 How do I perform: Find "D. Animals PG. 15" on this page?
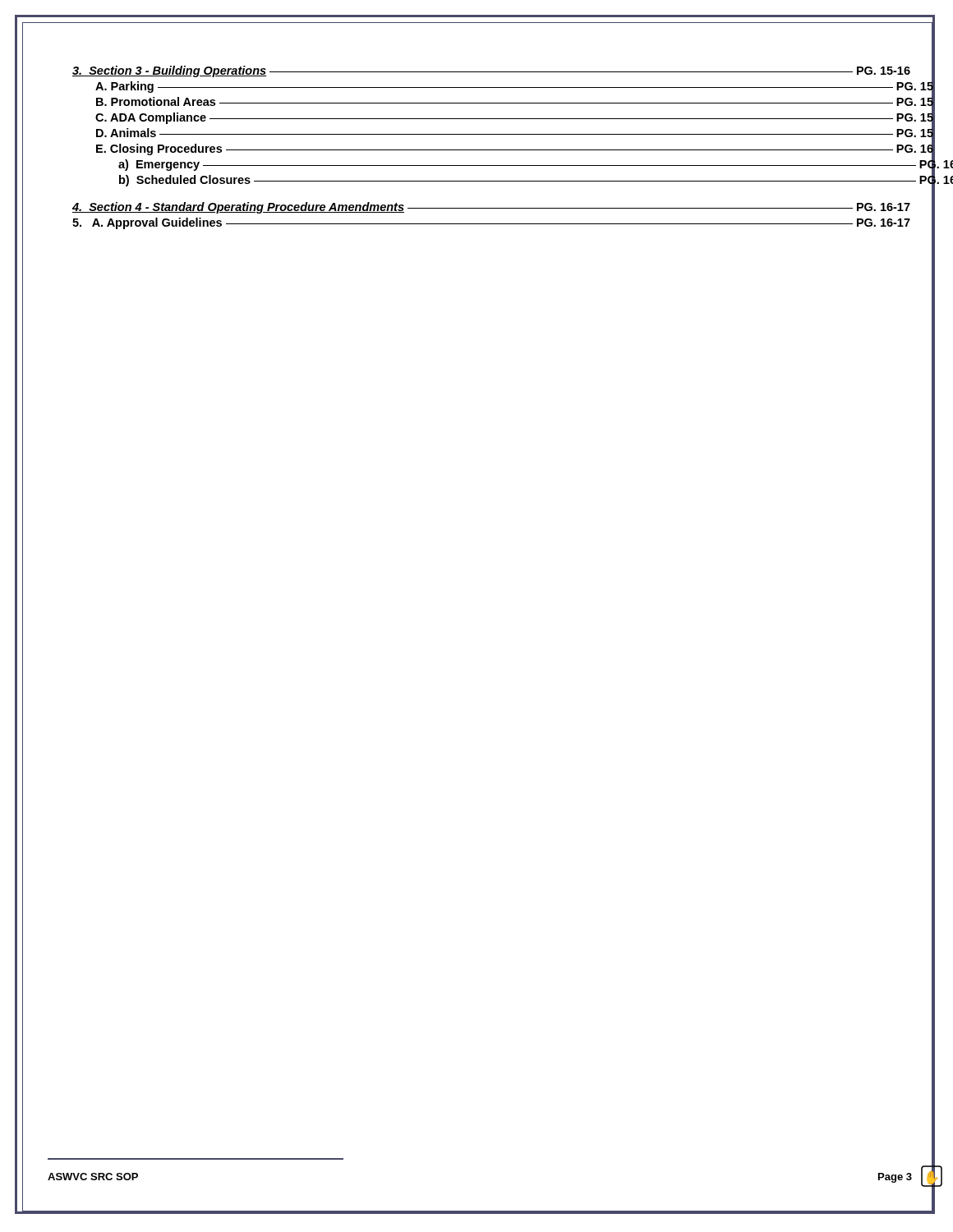pos(514,133)
